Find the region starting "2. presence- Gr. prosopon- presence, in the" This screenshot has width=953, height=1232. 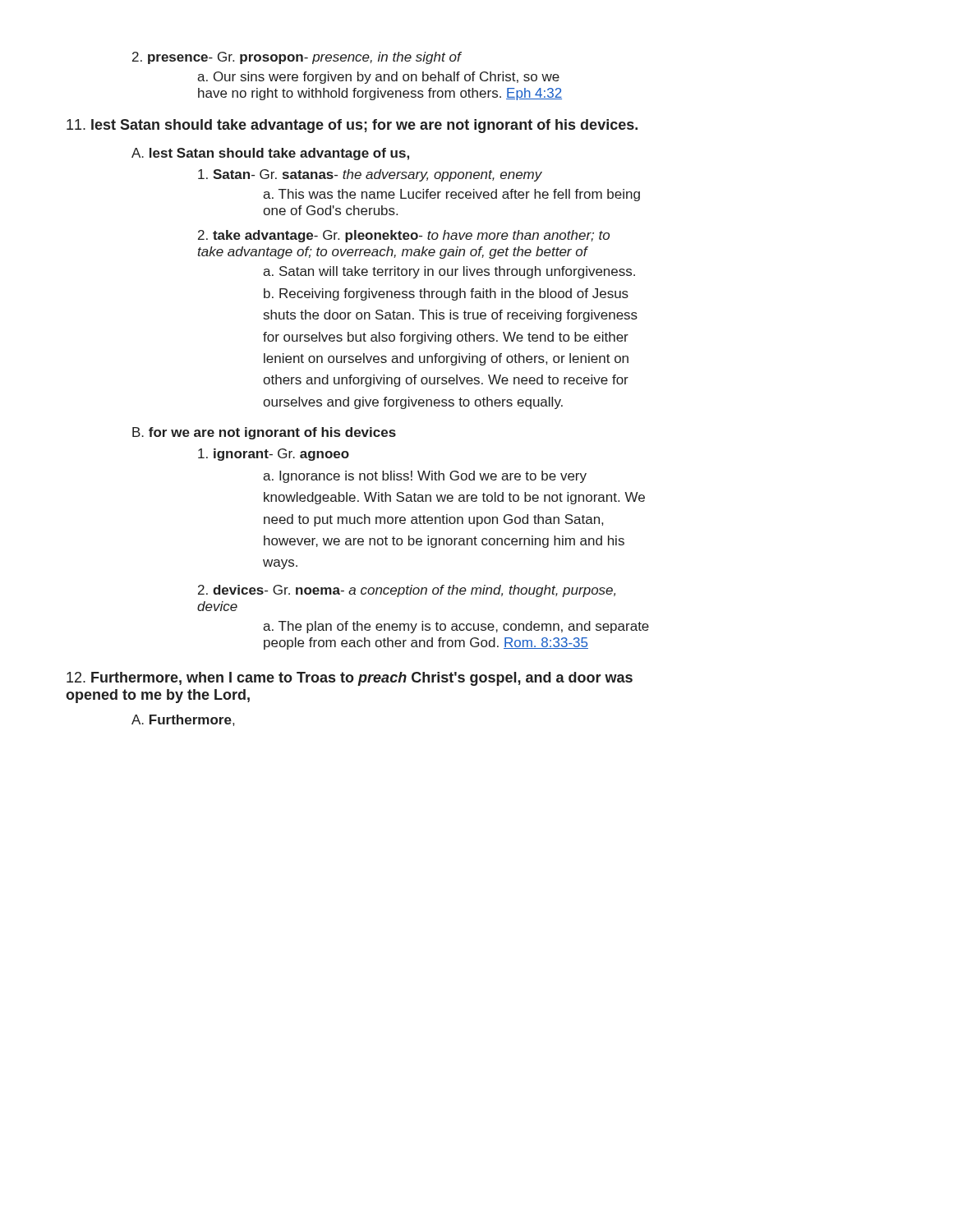click(x=296, y=57)
